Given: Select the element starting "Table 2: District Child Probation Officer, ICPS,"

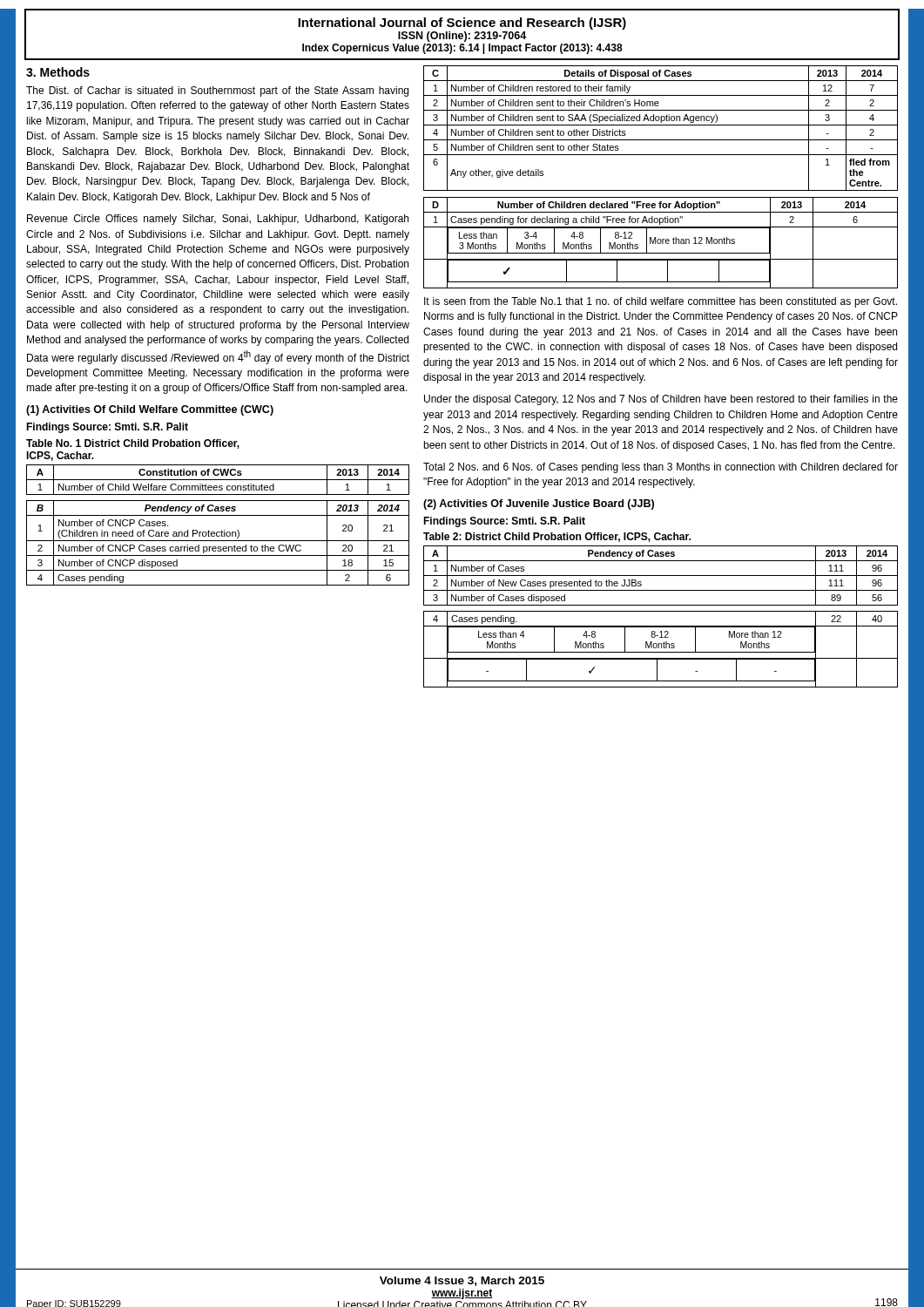Looking at the screenshot, I should click(557, 536).
